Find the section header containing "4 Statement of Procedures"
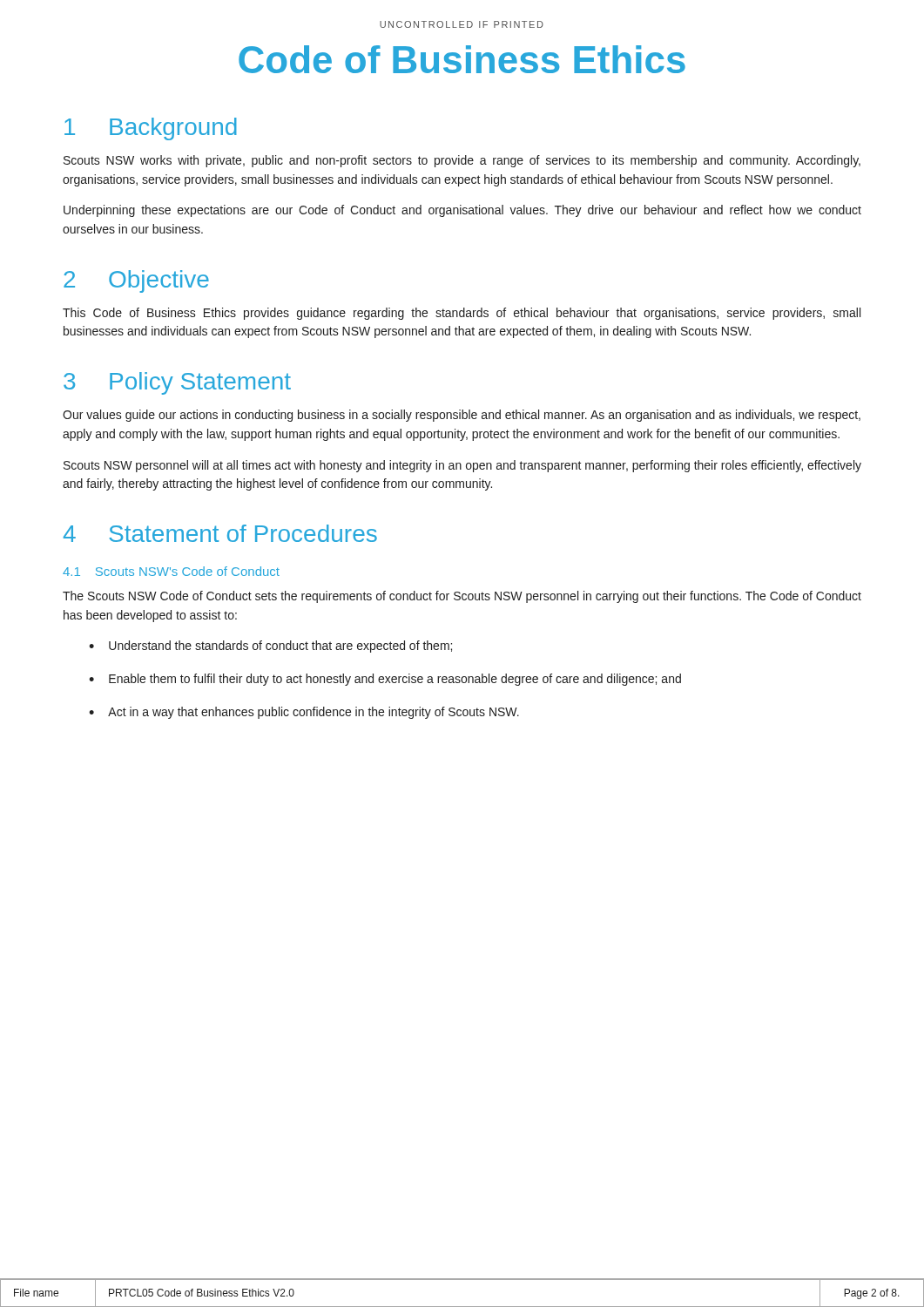Screen dimensions: 1307x924 pyautogui.click(x=220, y=534)
